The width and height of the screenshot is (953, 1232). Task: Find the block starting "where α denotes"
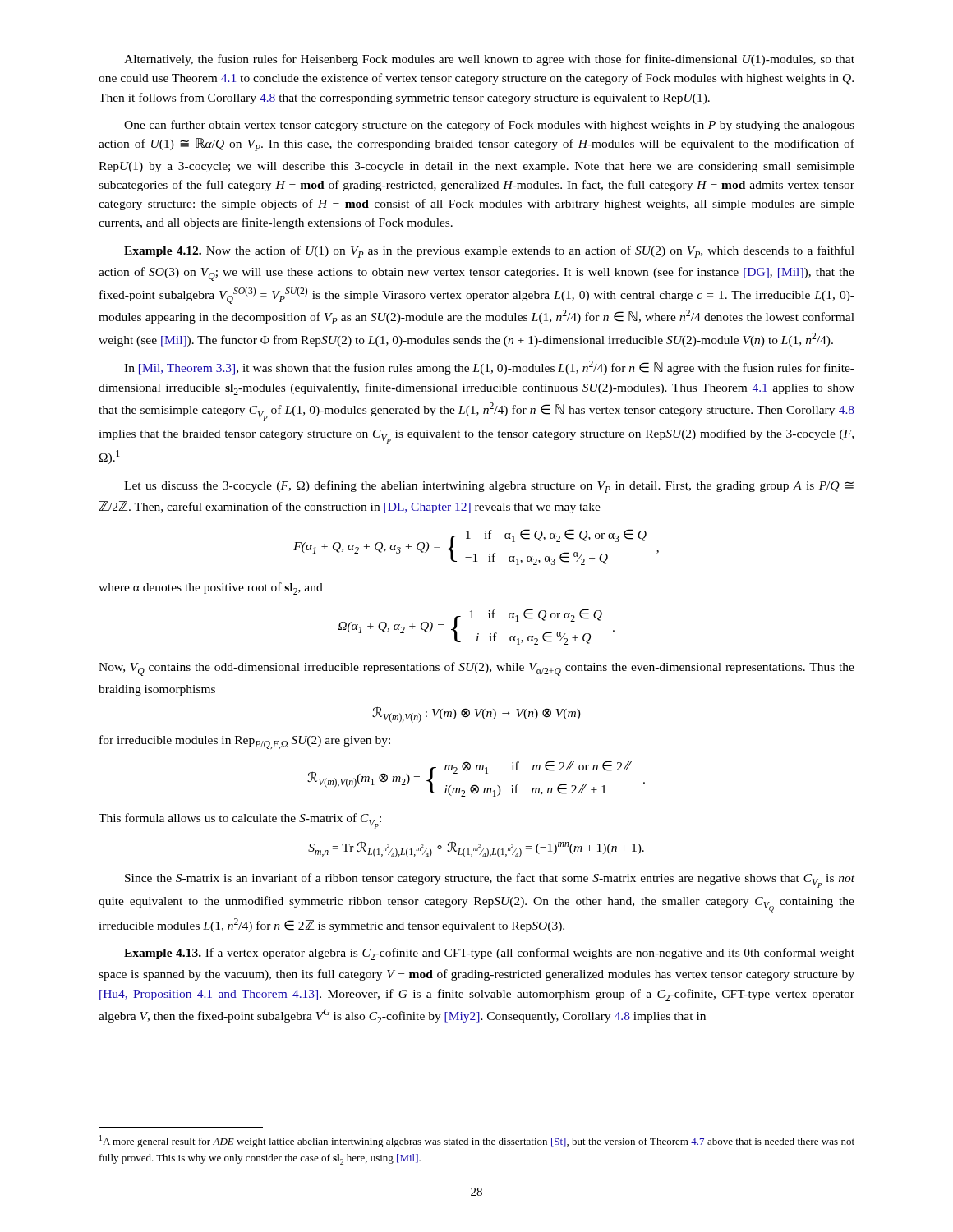[x=211, y=588]
